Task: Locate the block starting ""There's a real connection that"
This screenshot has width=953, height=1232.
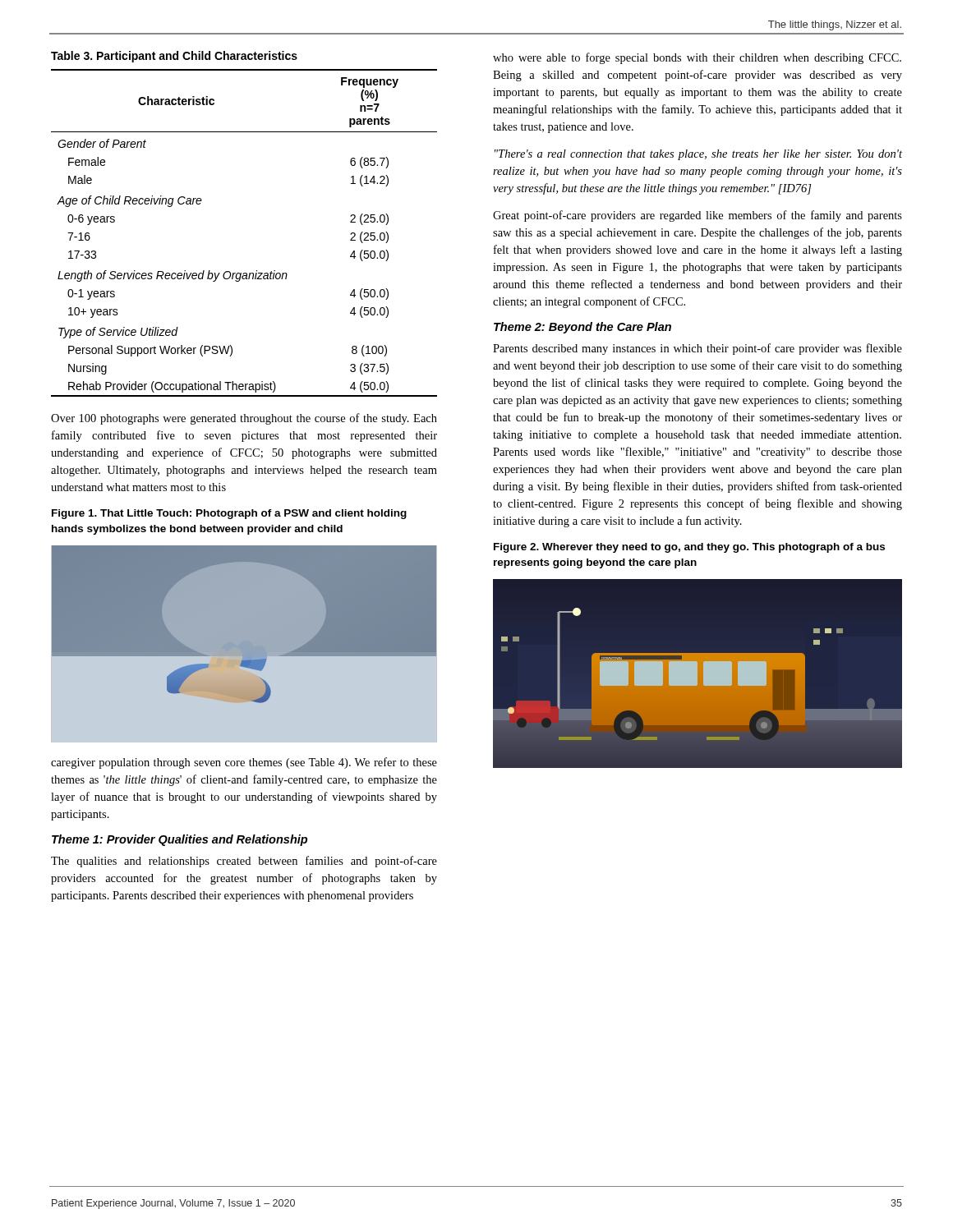Action: click(698, 171)
